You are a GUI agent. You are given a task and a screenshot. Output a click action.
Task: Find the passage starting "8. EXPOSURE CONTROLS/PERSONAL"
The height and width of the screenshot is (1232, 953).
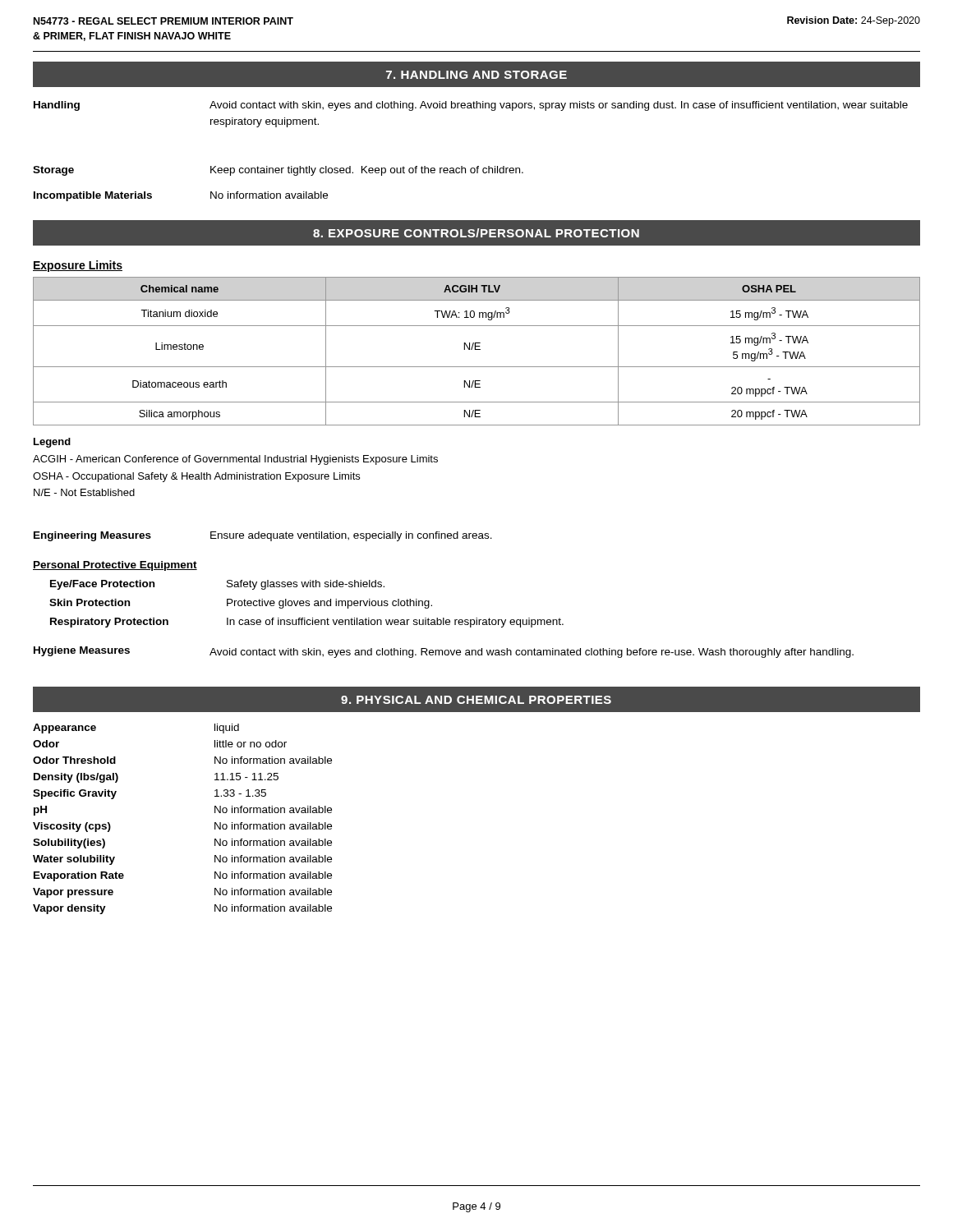click(x=476, y=233)
